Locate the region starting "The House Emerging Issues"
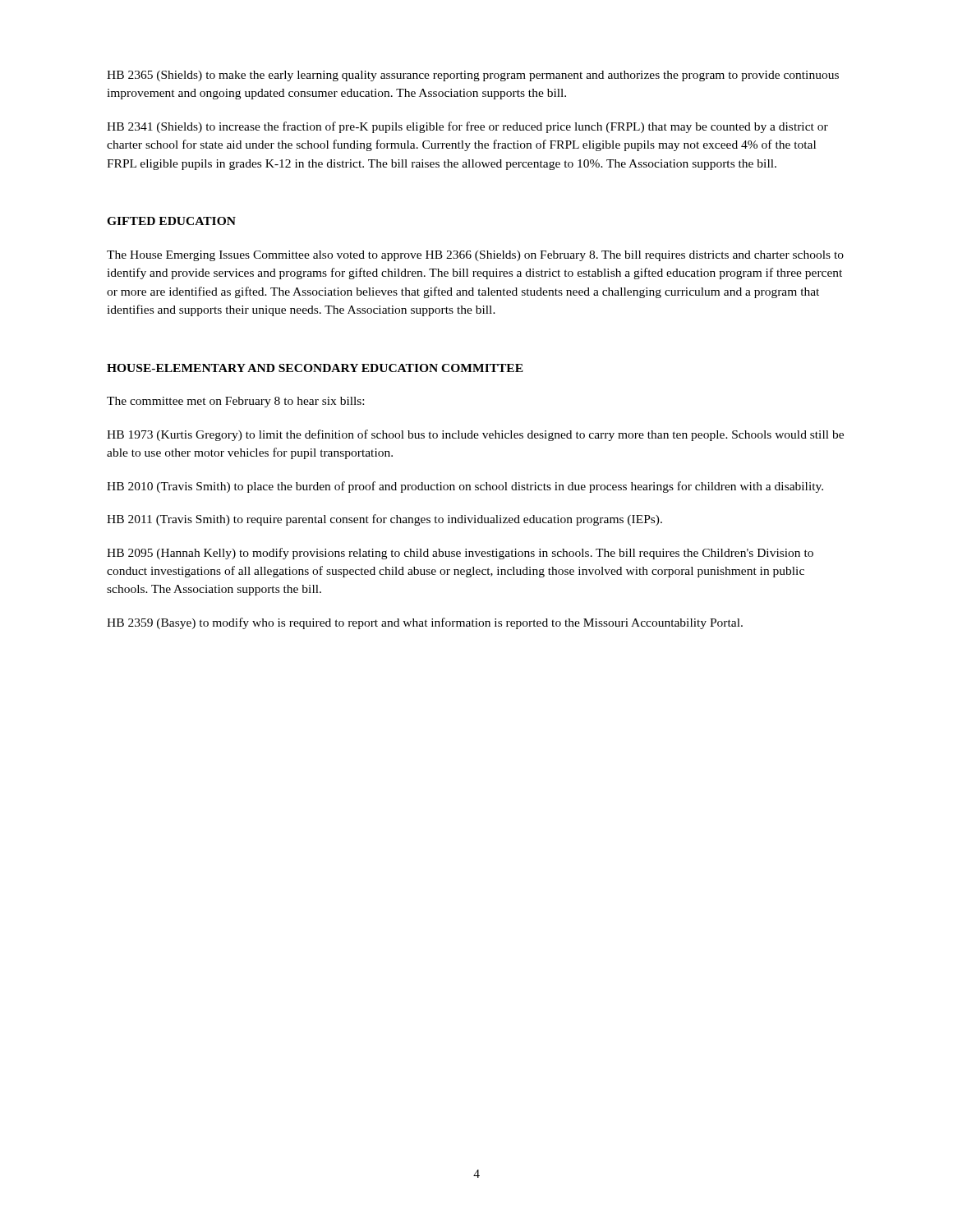Screen dimensions: 1232x953 475,282
